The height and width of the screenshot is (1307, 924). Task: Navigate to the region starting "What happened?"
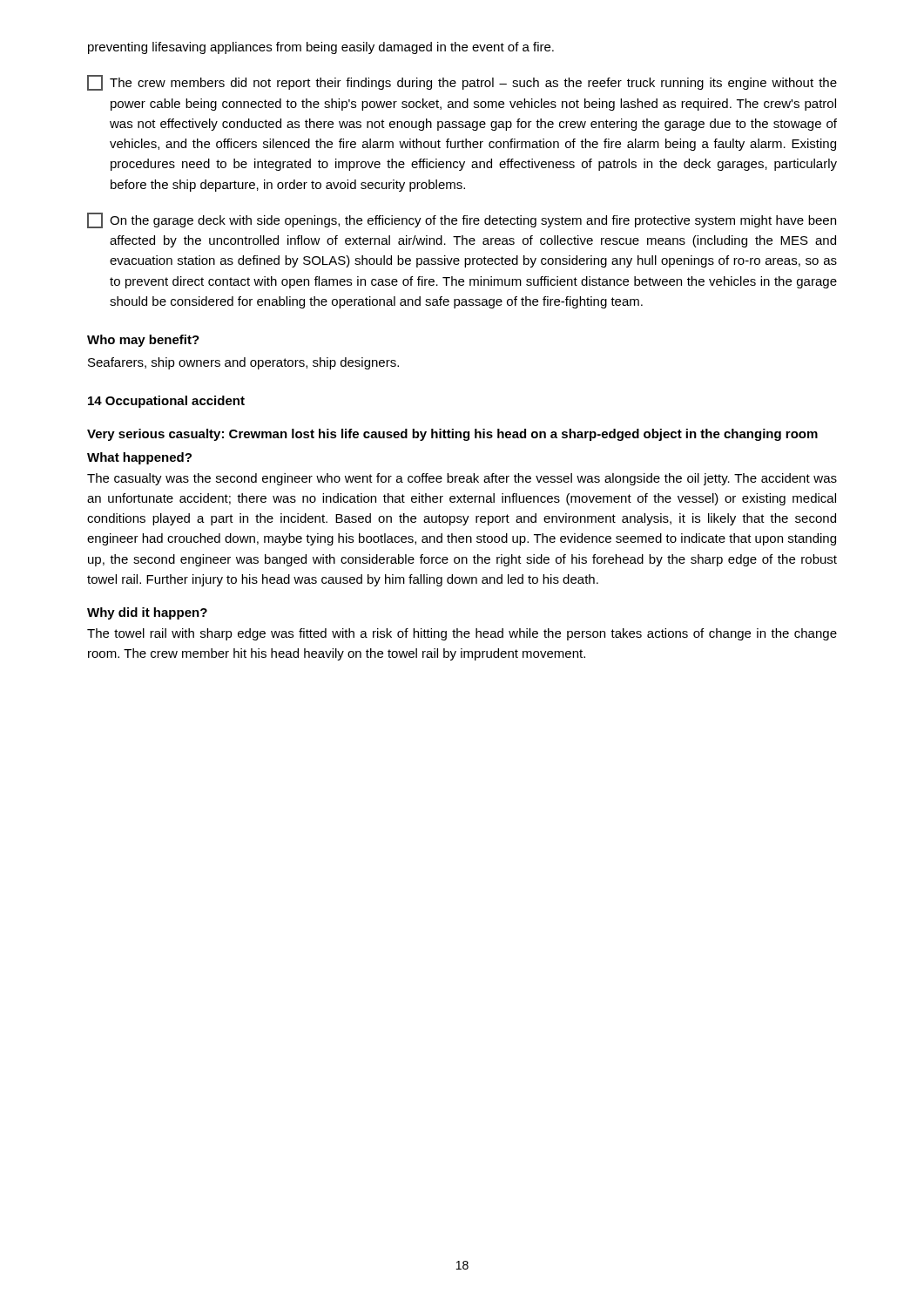(x=140, y=457)
